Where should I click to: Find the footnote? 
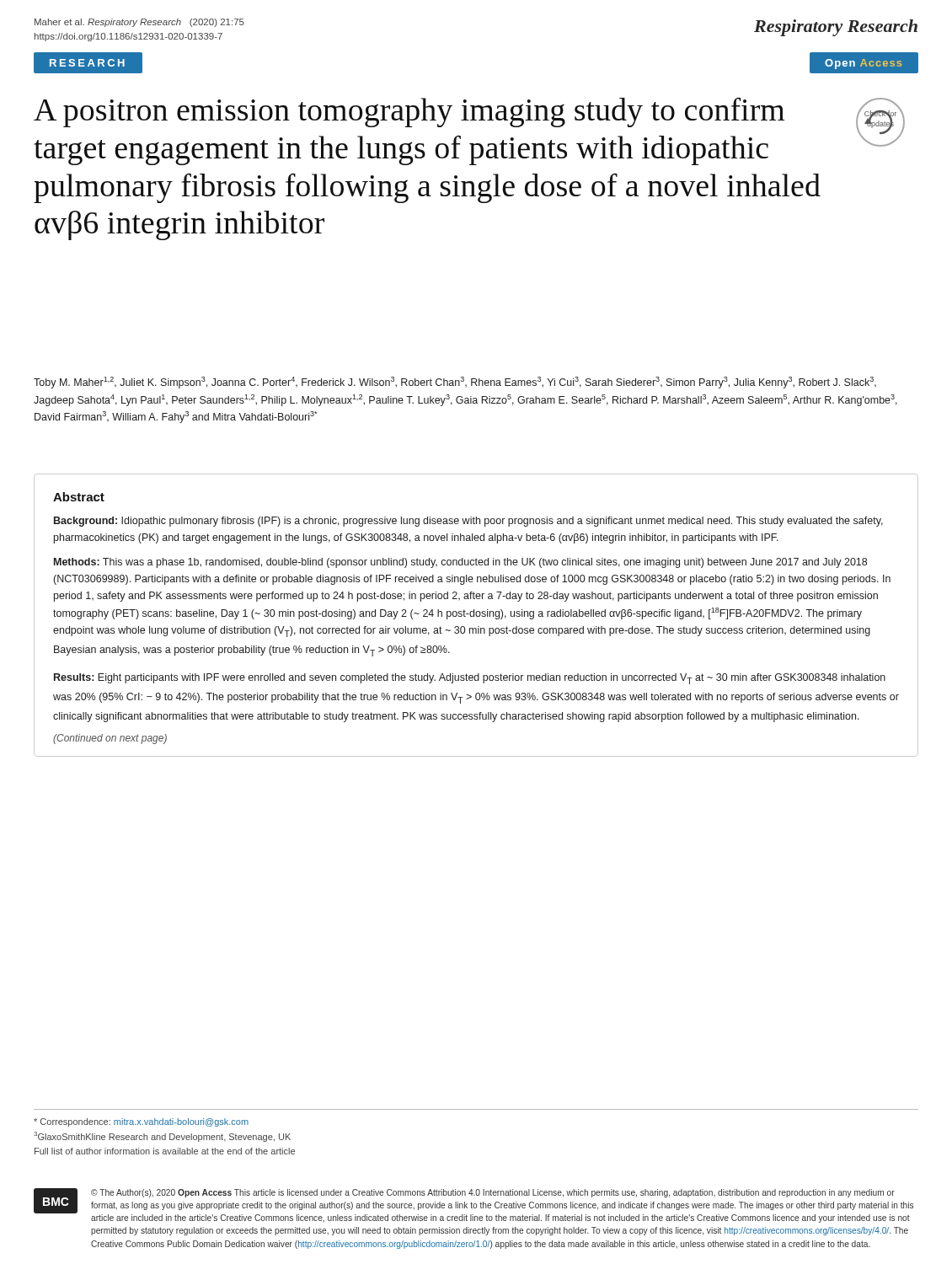point(165,1136)
